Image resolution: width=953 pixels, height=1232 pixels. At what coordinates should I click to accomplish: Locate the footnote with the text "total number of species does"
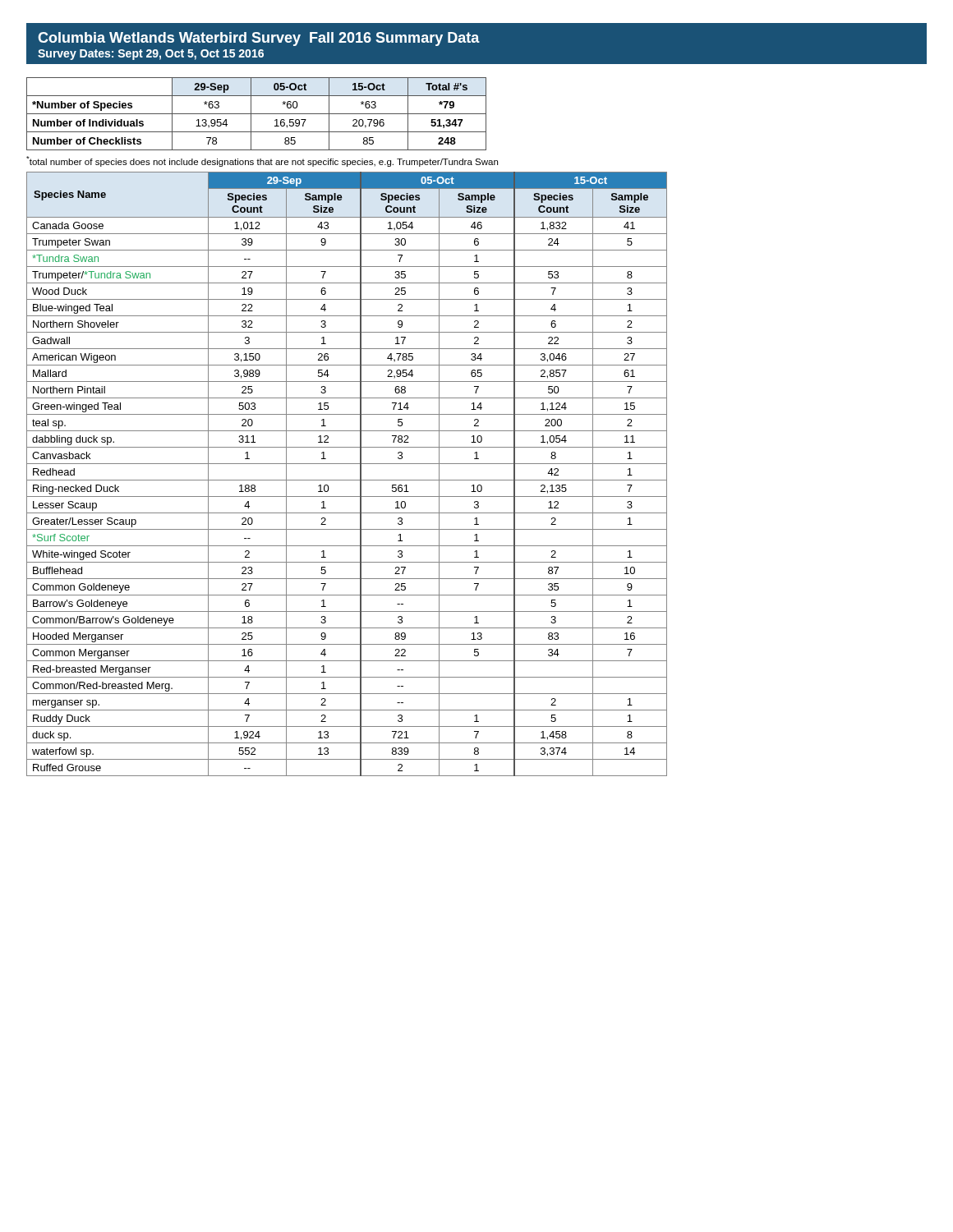click(262, 160)
